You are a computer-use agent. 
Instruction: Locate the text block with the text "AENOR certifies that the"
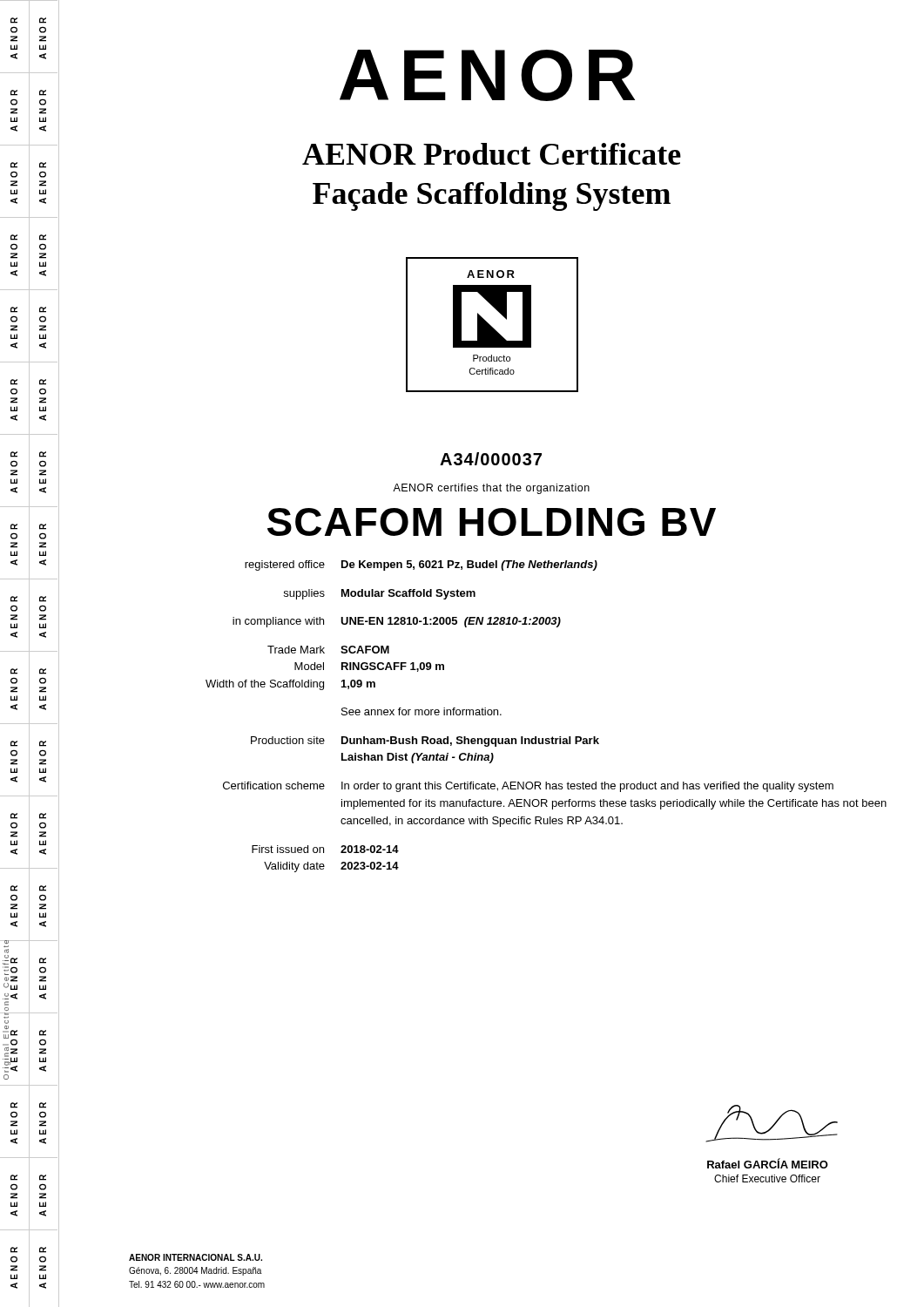pyautogui.click(x=492, y=488)
